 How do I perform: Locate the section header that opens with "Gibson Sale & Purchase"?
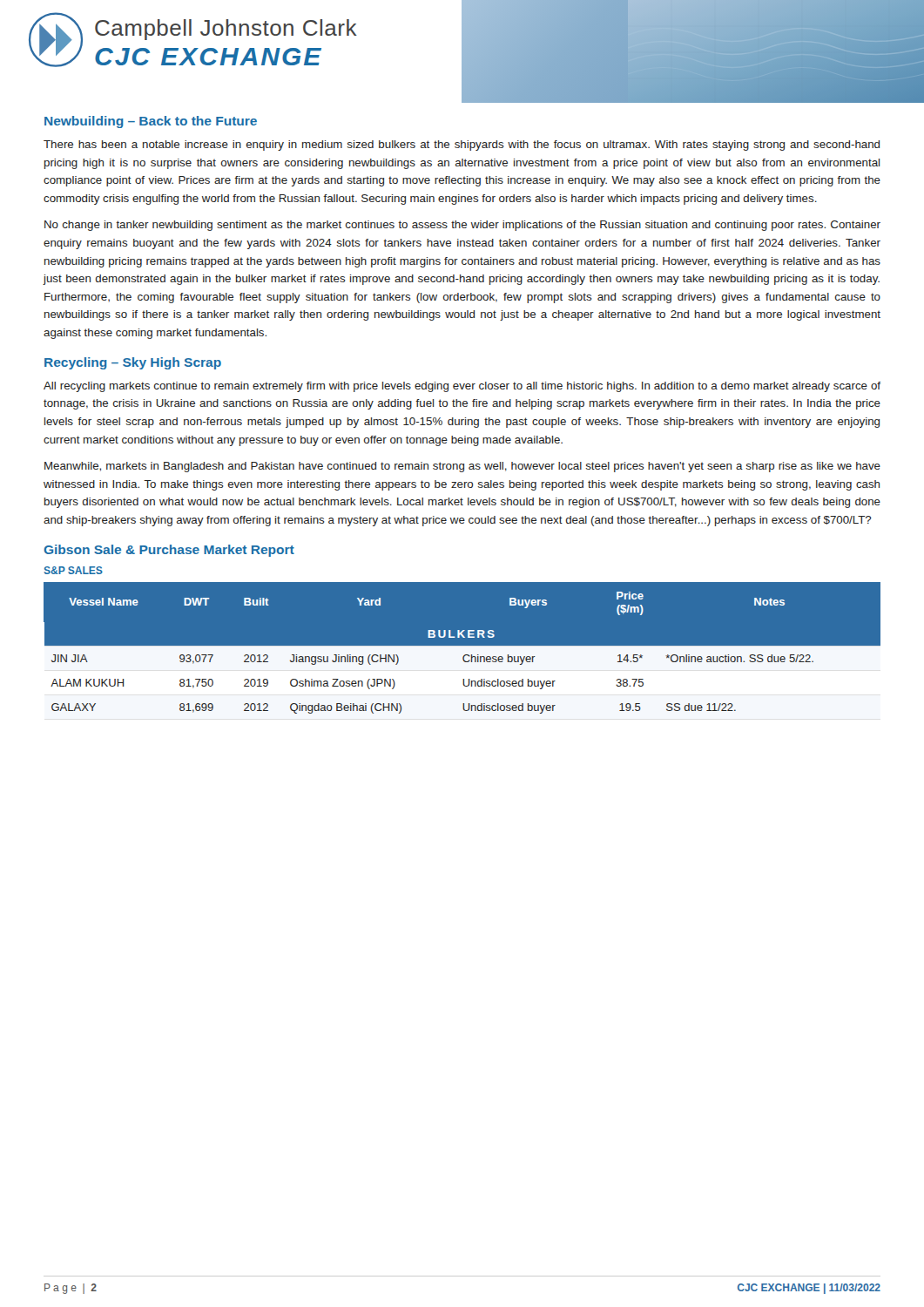169,549
